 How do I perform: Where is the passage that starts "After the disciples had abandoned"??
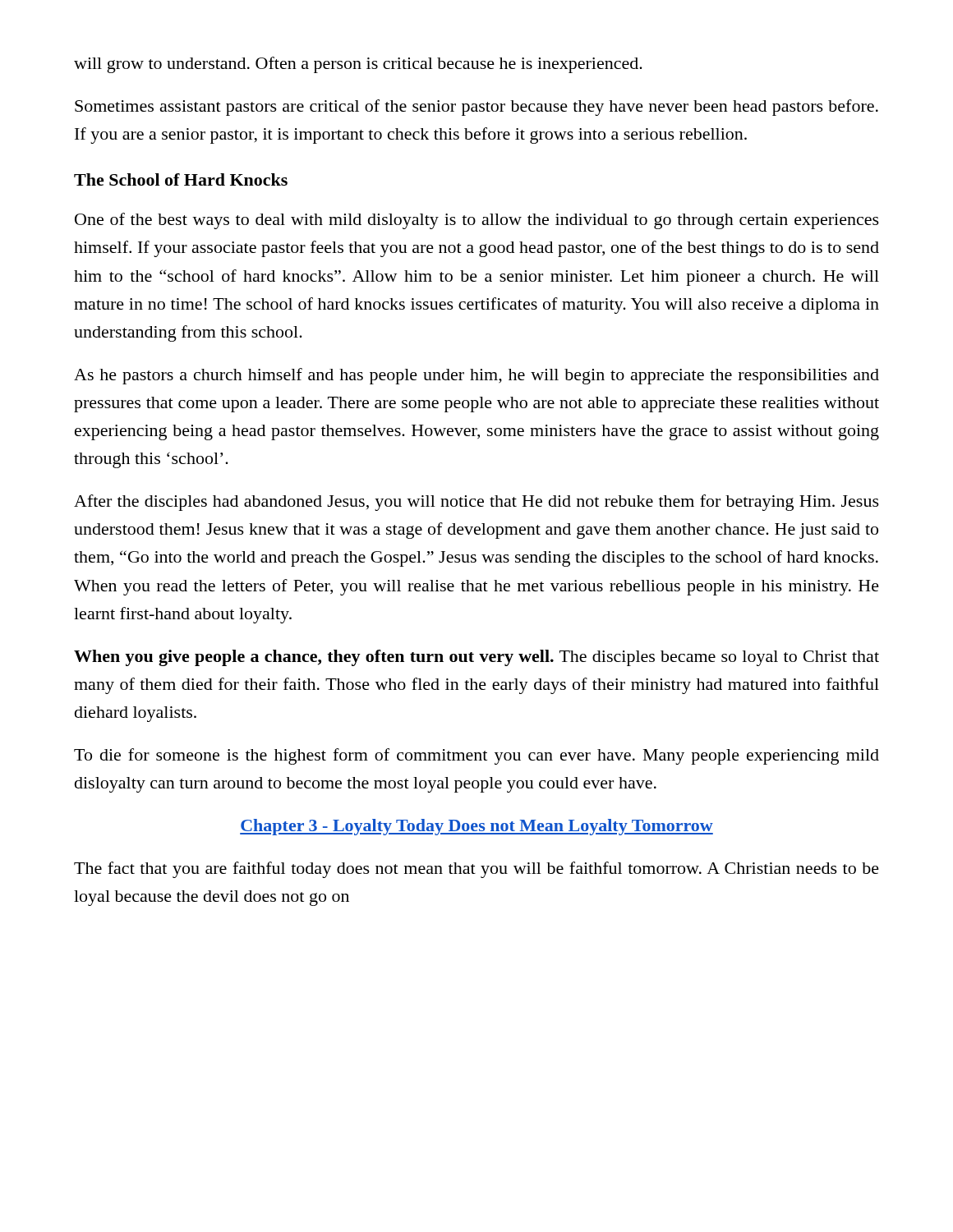pos(476,557)
